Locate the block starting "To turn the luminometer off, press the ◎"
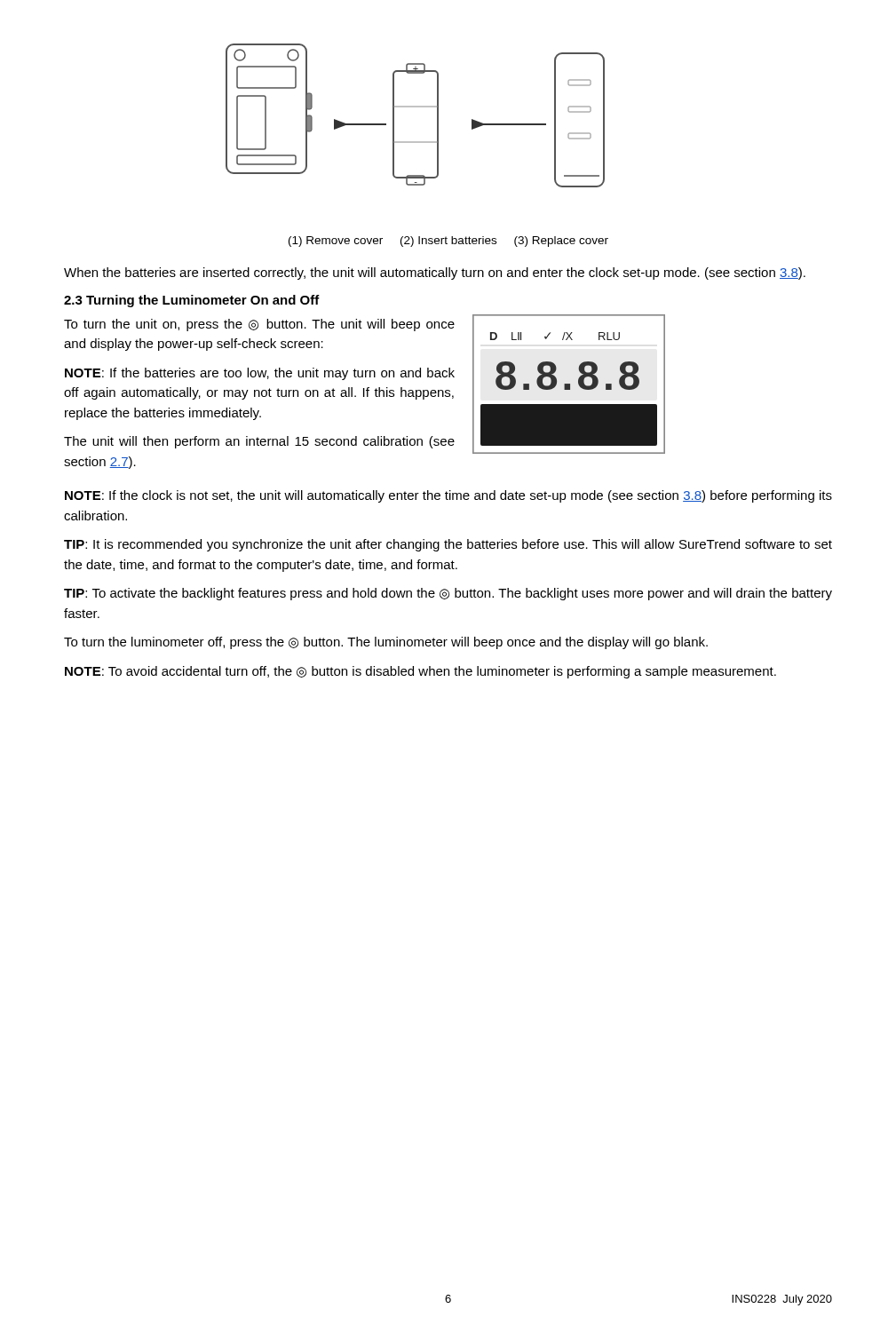The height and width of the screenshot is (1332, 896). [386, 642]
